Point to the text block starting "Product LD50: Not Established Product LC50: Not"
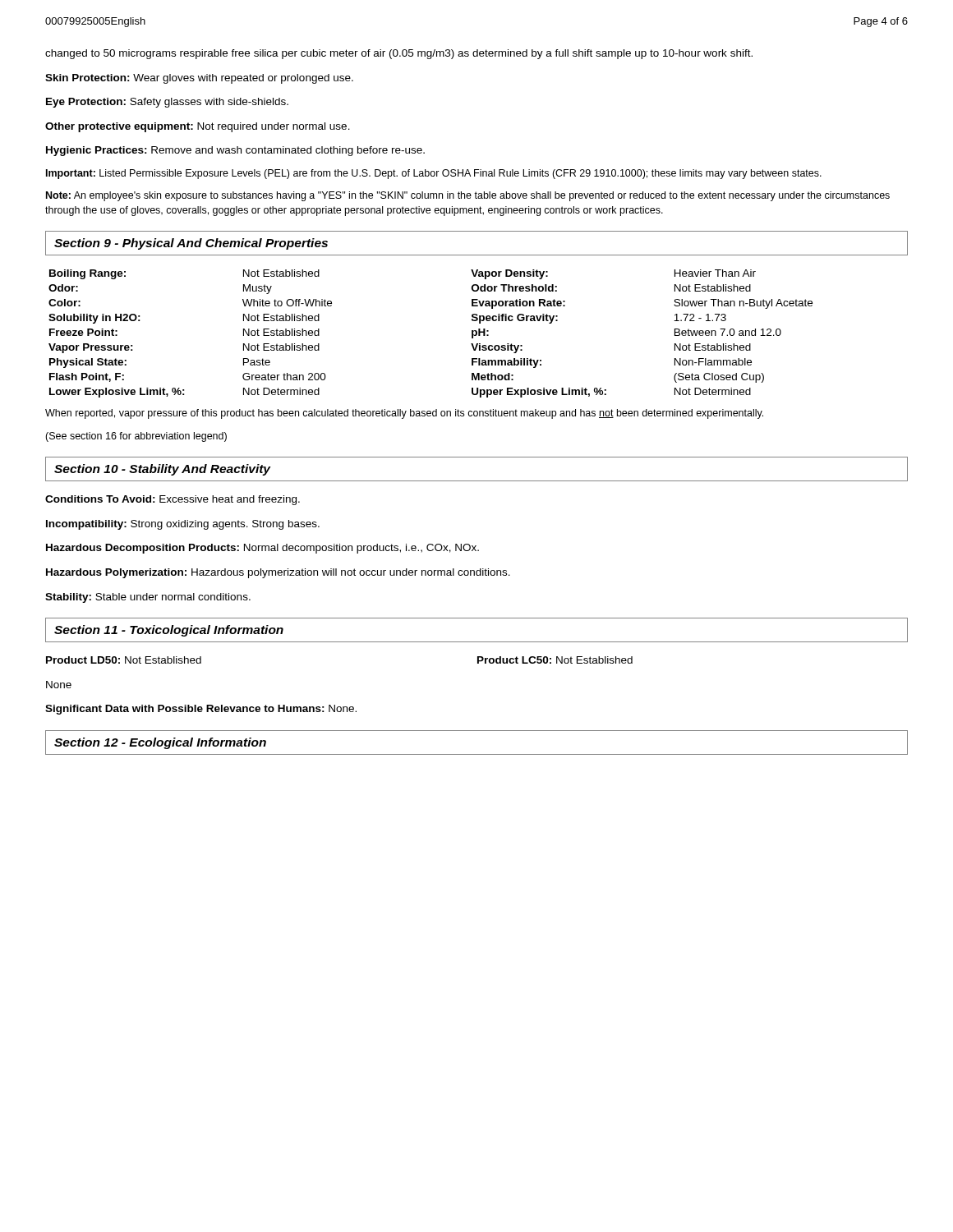 [x=476, y=660]
